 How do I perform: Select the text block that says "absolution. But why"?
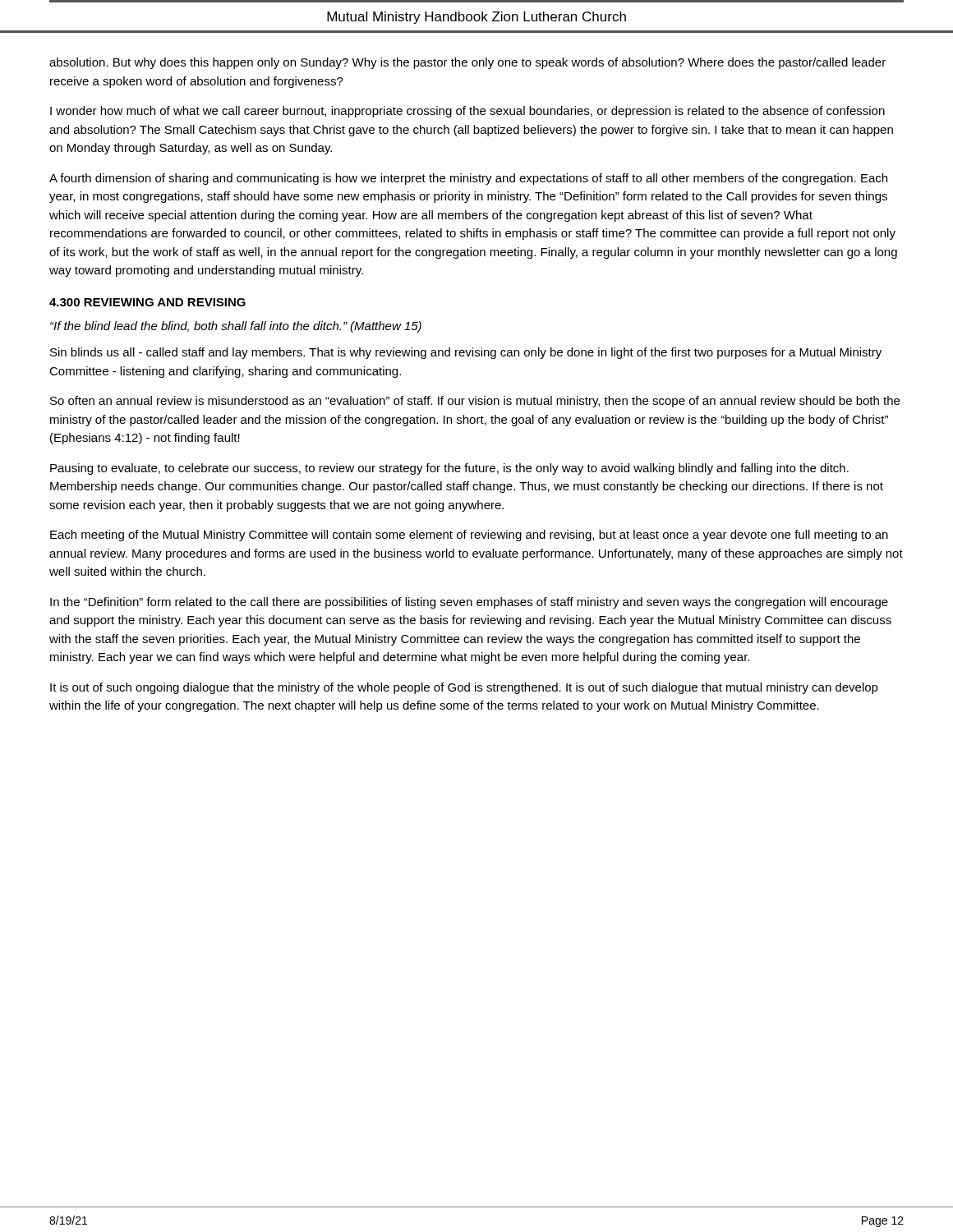[467, 71]
